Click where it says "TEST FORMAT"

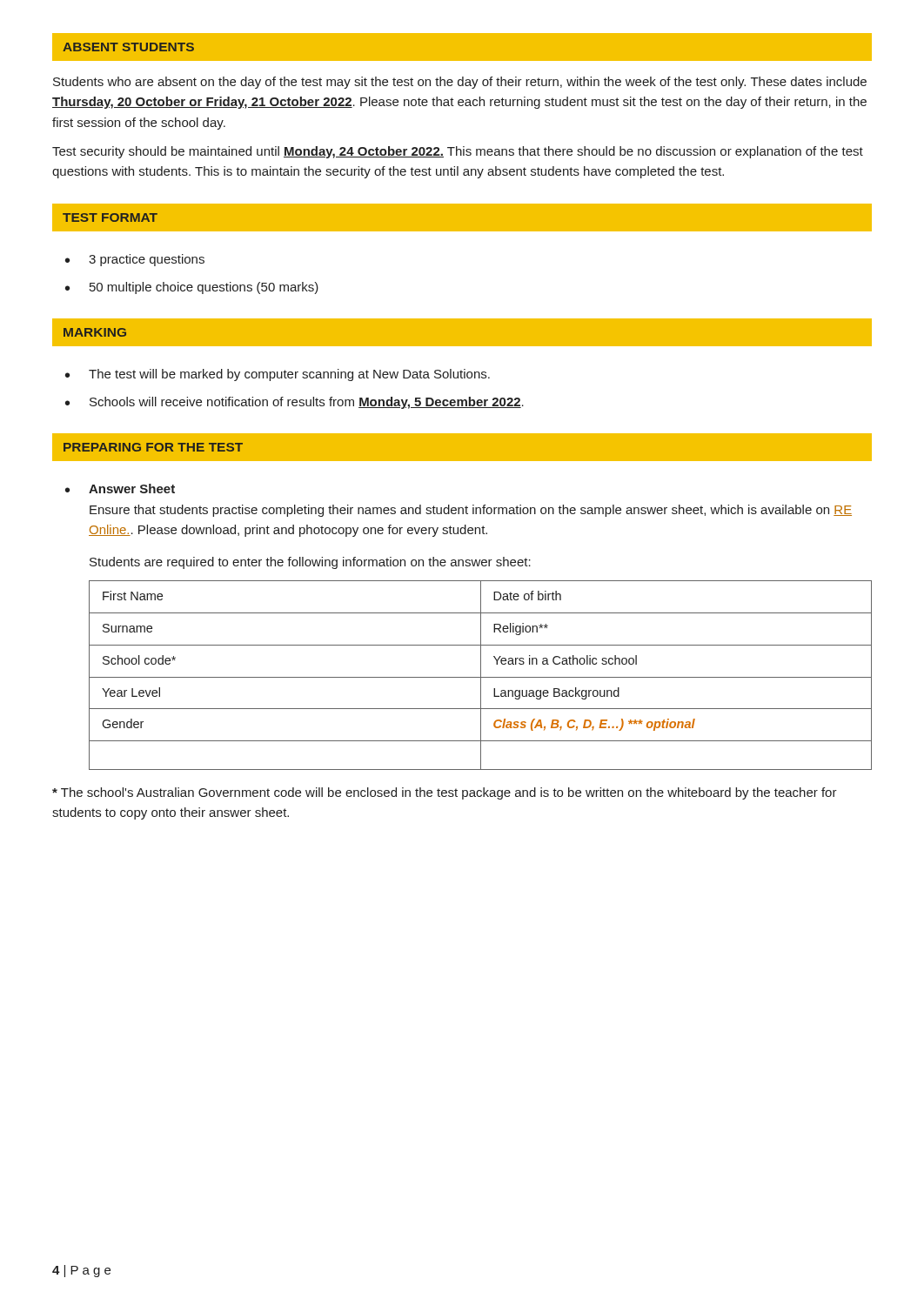110,217
